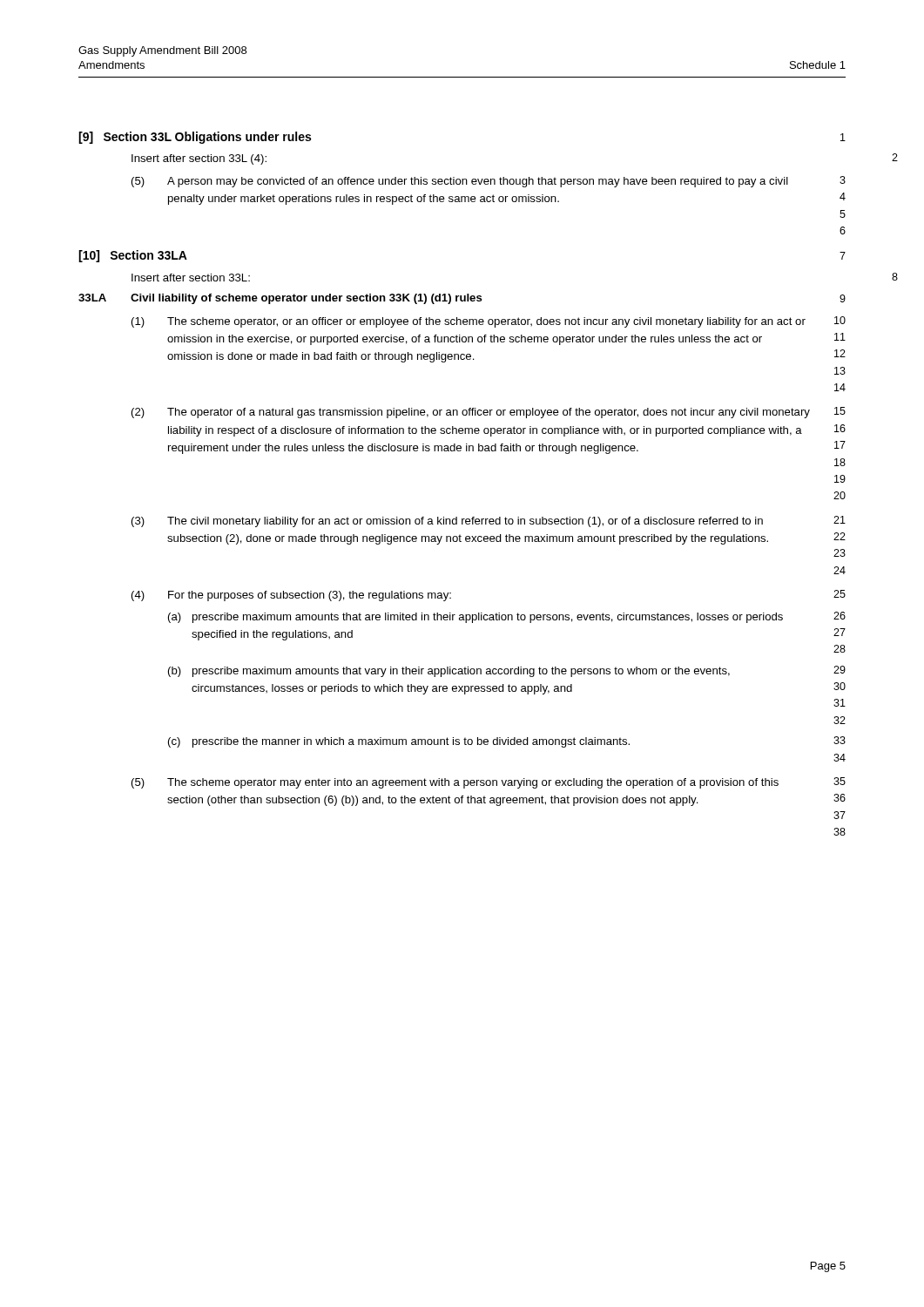Find the block on this page that starts "(3) The civil"

(x=488, y=546)
